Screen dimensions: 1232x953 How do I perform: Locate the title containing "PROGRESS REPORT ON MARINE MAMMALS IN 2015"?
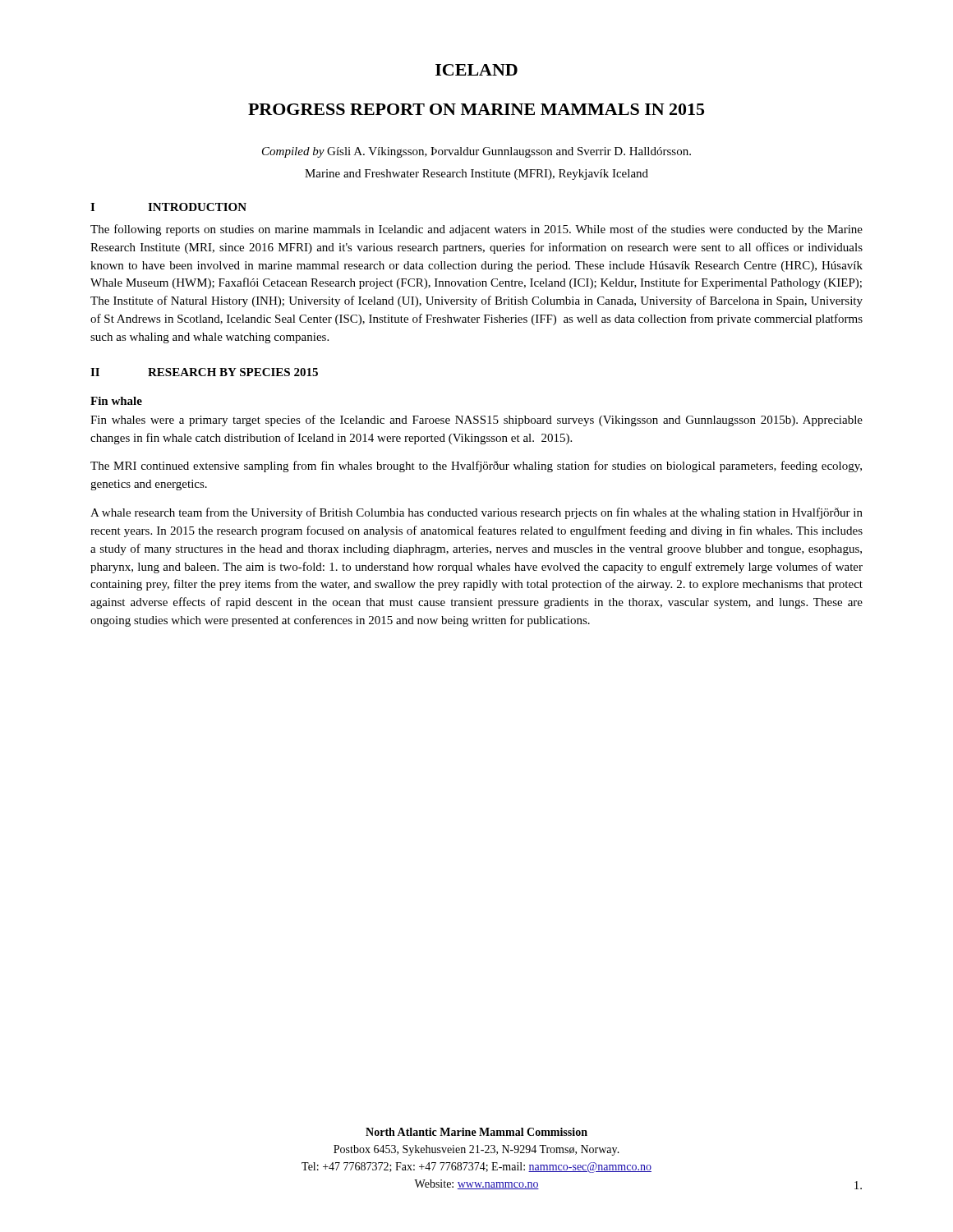[476, 109]
